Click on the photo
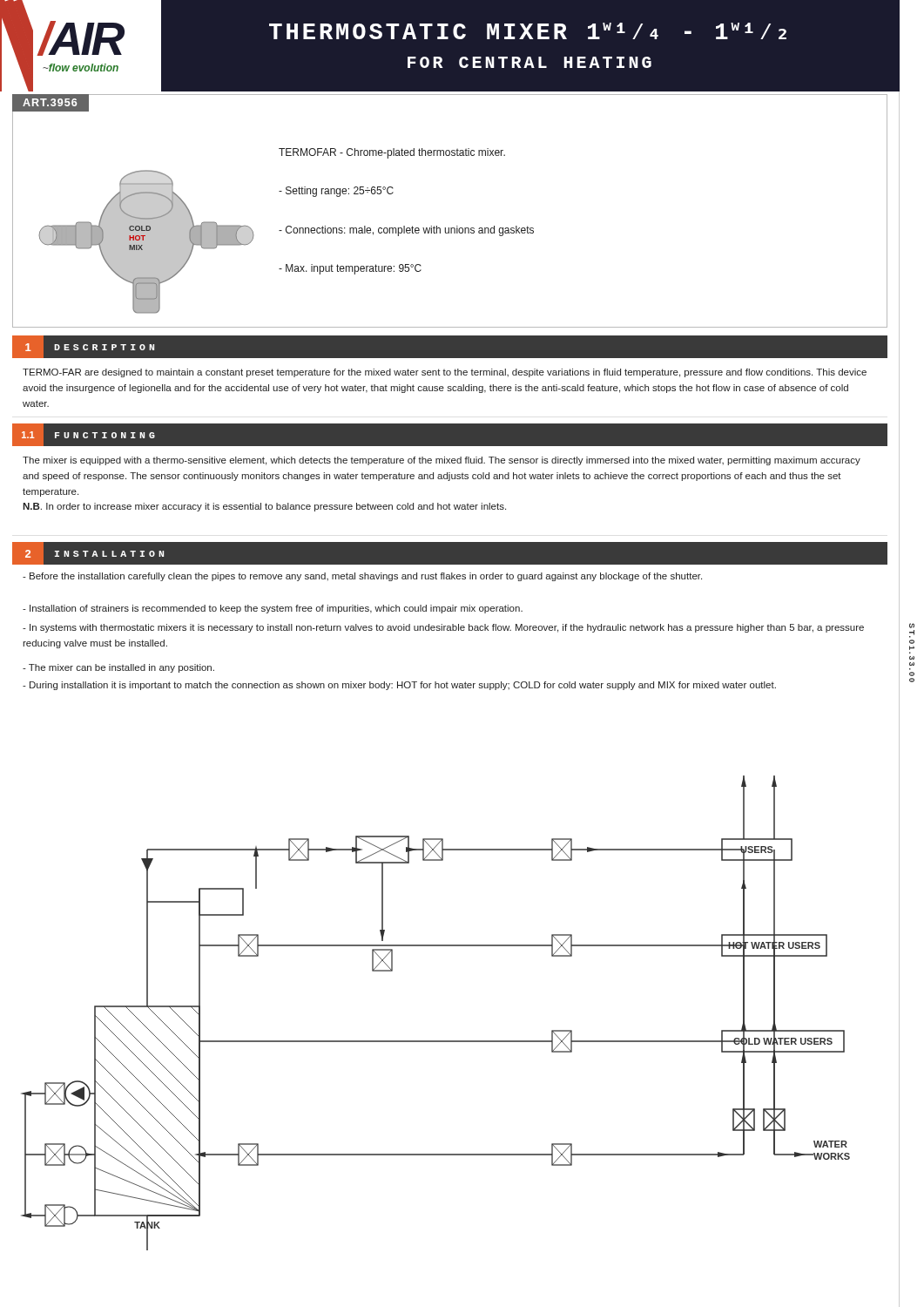Screen dimensions: 1307x924 [x=146, y=219]
